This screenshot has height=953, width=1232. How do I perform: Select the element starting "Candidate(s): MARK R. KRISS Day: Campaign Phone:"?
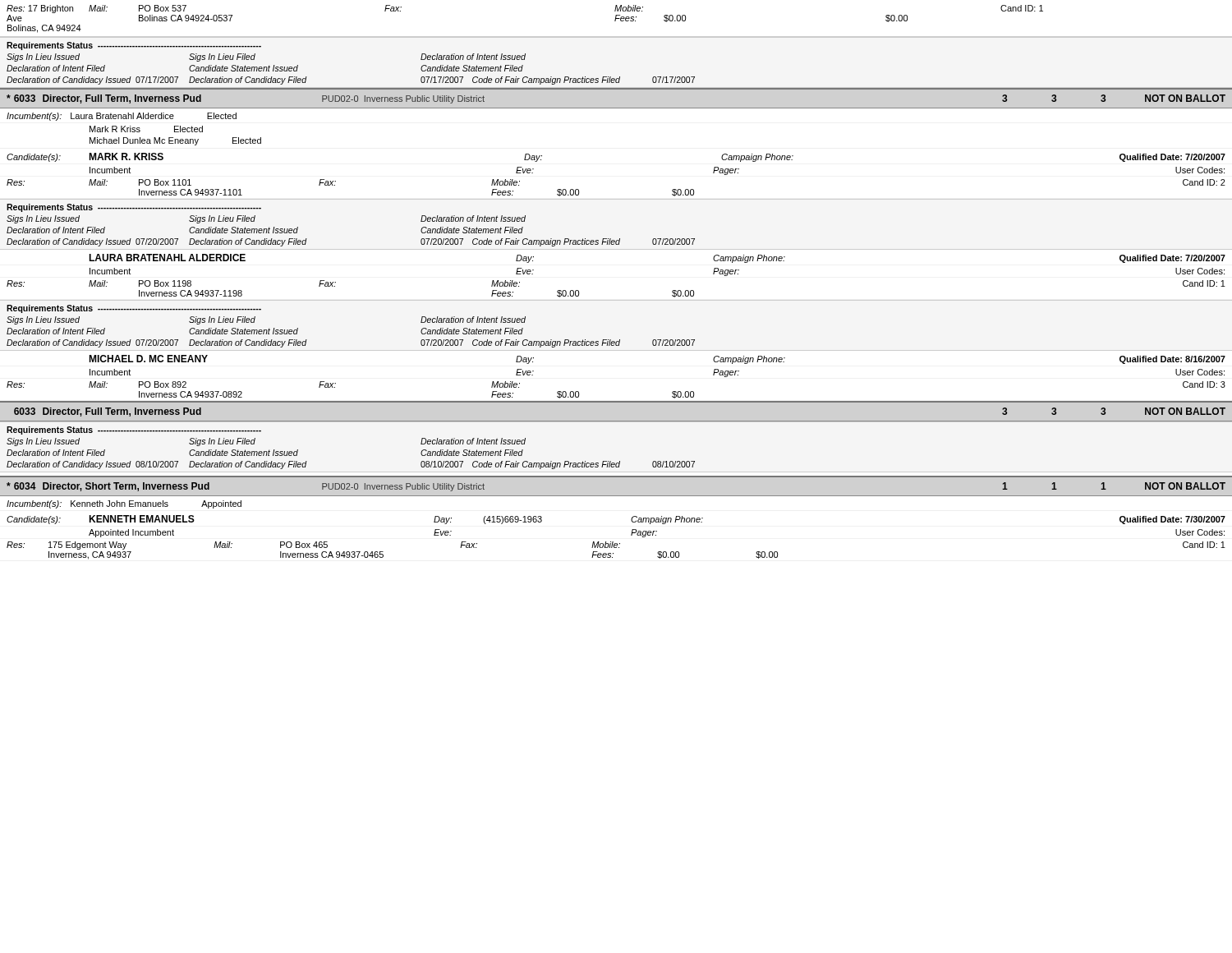click(34, 157)
